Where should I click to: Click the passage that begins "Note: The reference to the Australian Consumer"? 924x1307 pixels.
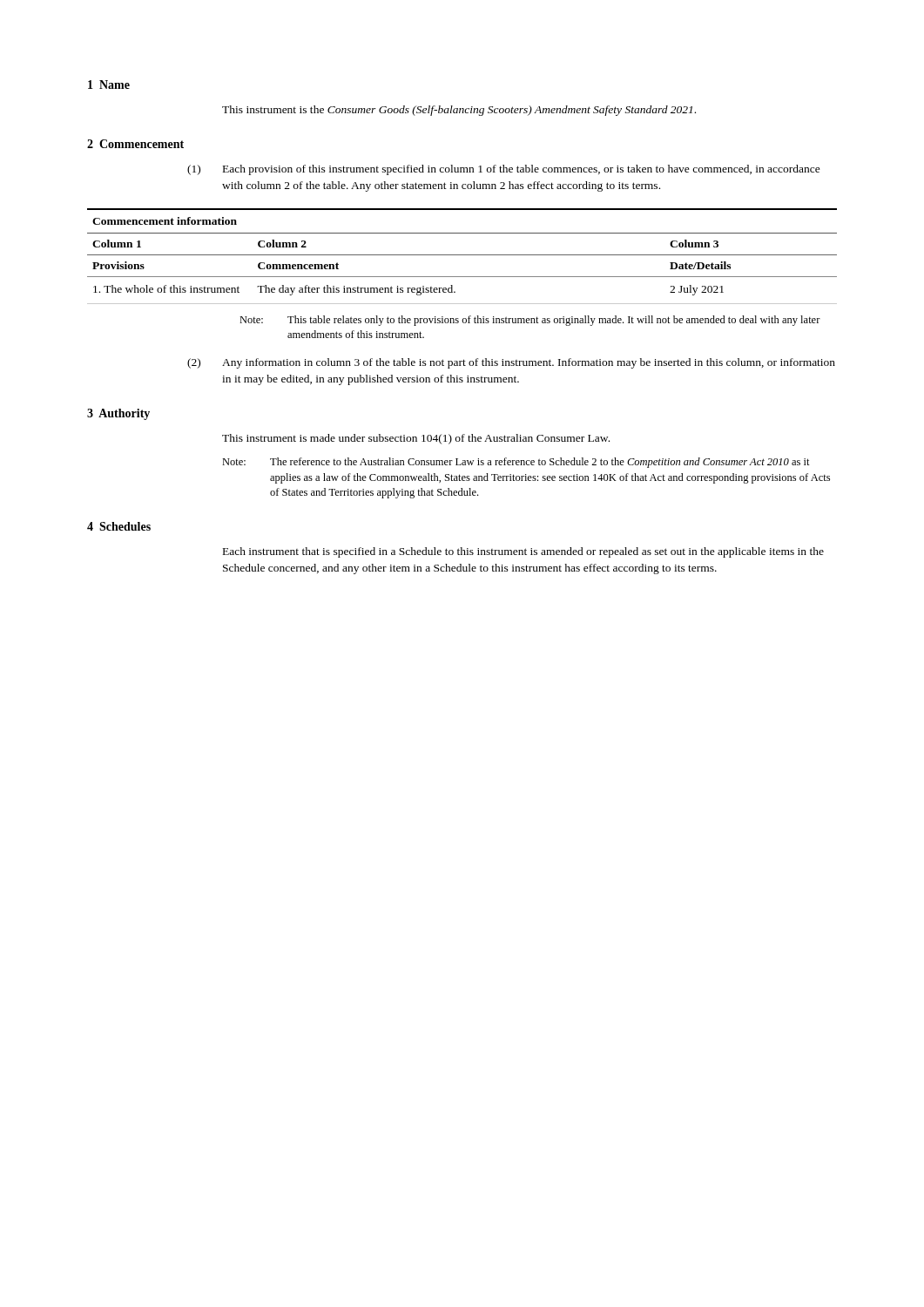coord(529,478)
